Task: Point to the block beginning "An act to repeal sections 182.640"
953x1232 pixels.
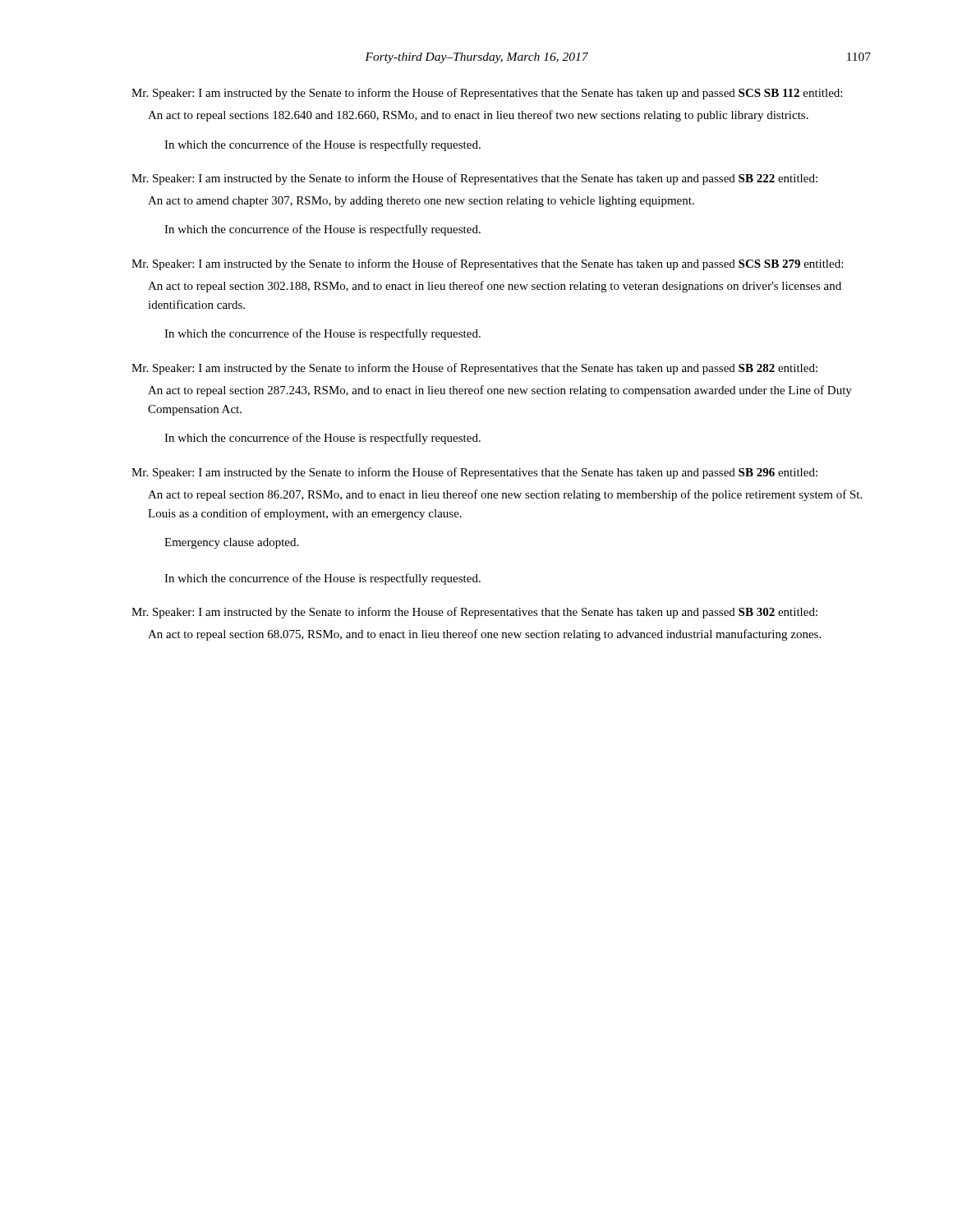Action: pyautogui.click(x=478, y=115)
